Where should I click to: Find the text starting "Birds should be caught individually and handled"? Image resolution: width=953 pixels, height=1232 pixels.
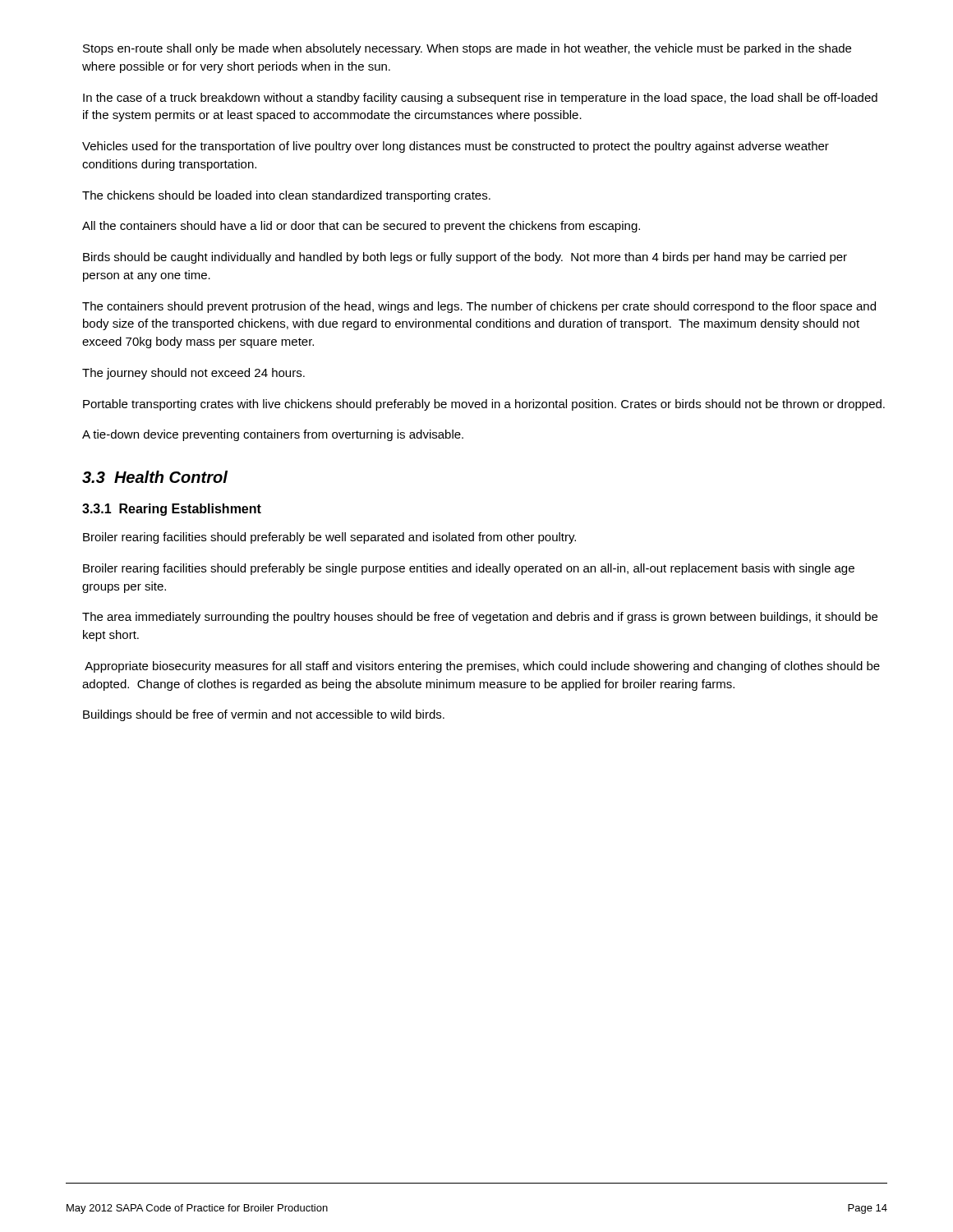click(x=465, y=266)
